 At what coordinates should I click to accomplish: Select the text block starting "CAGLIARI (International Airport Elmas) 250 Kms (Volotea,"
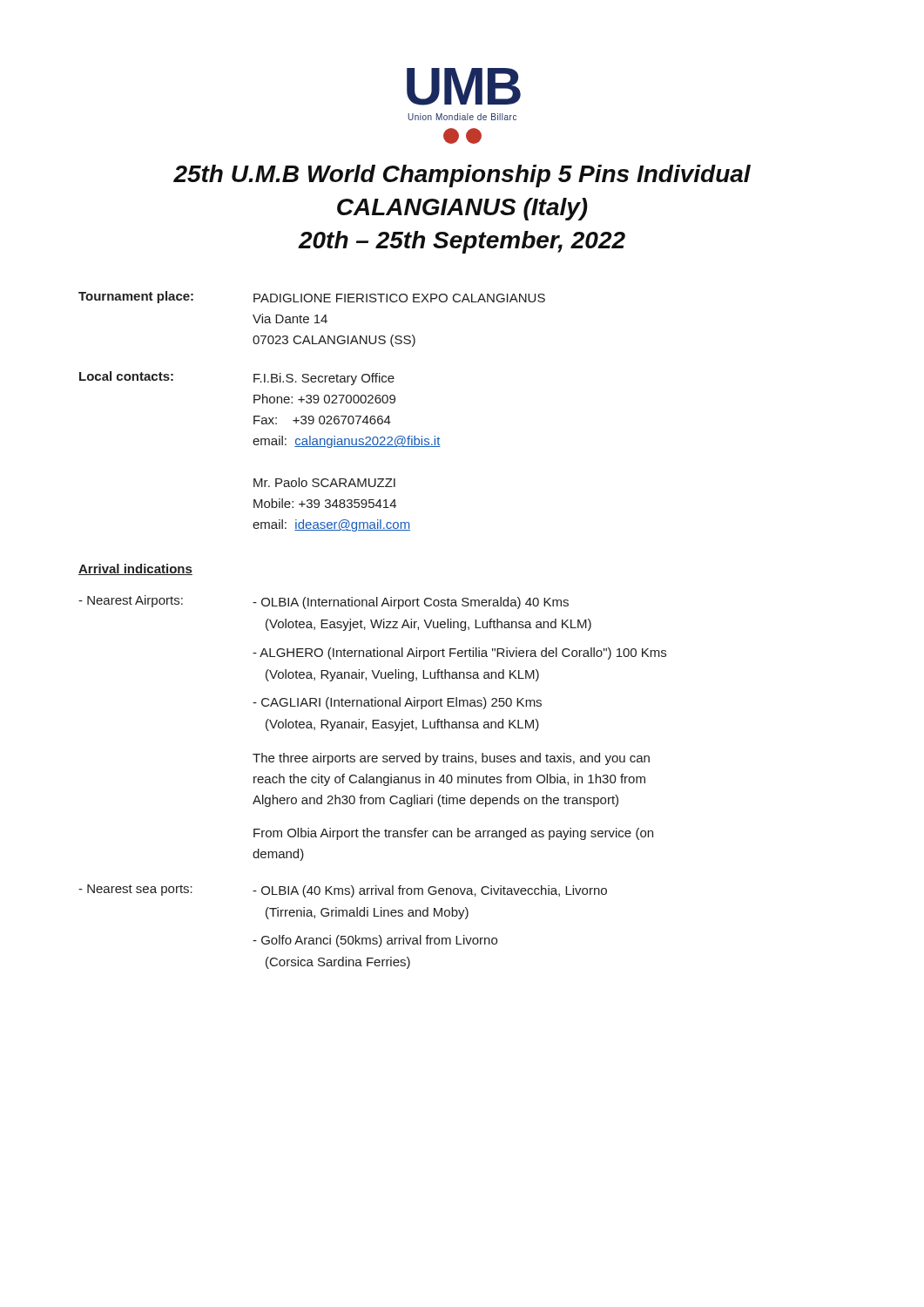click(397, 713)
